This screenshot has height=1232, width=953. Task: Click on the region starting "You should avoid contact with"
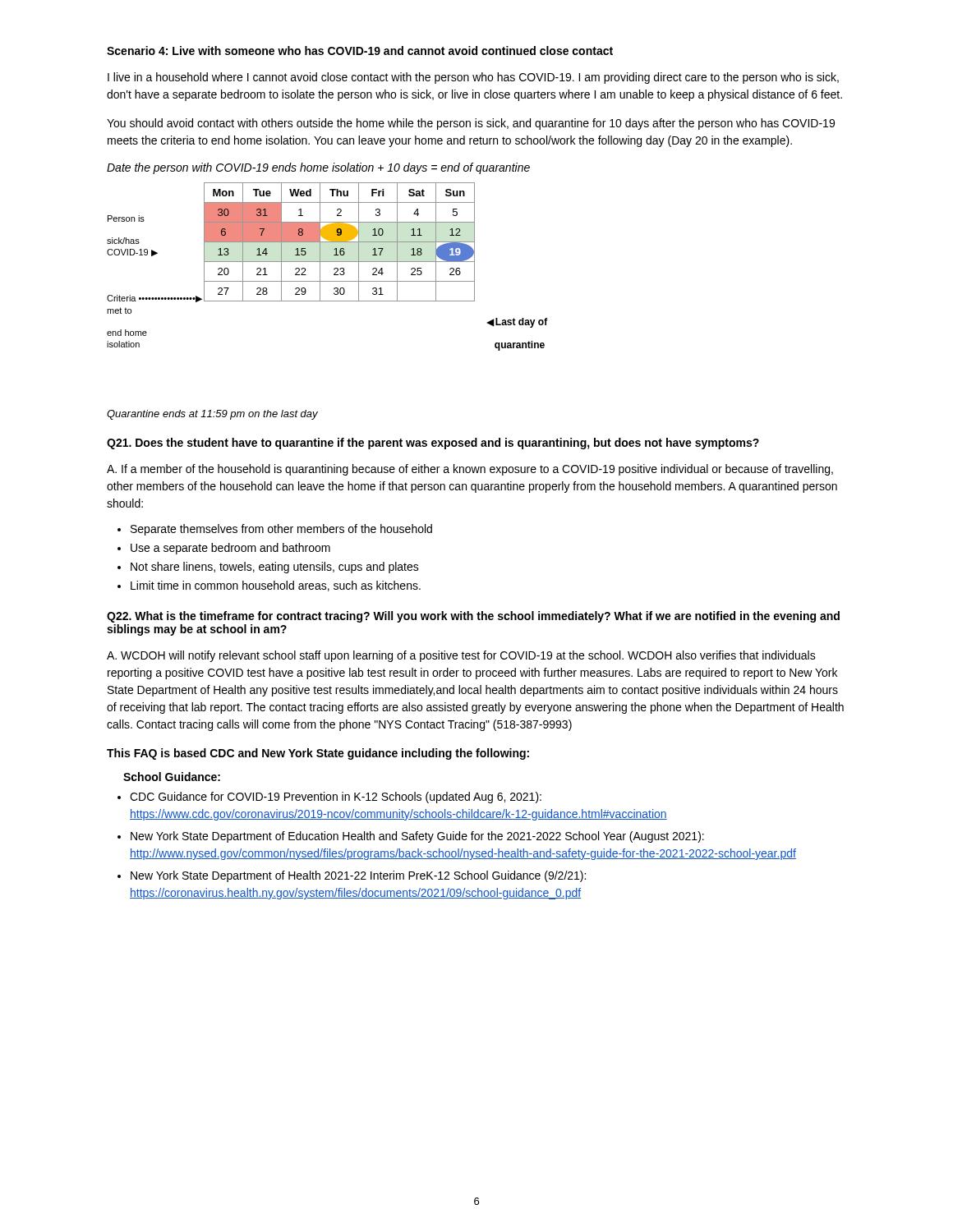coord(476,132)
